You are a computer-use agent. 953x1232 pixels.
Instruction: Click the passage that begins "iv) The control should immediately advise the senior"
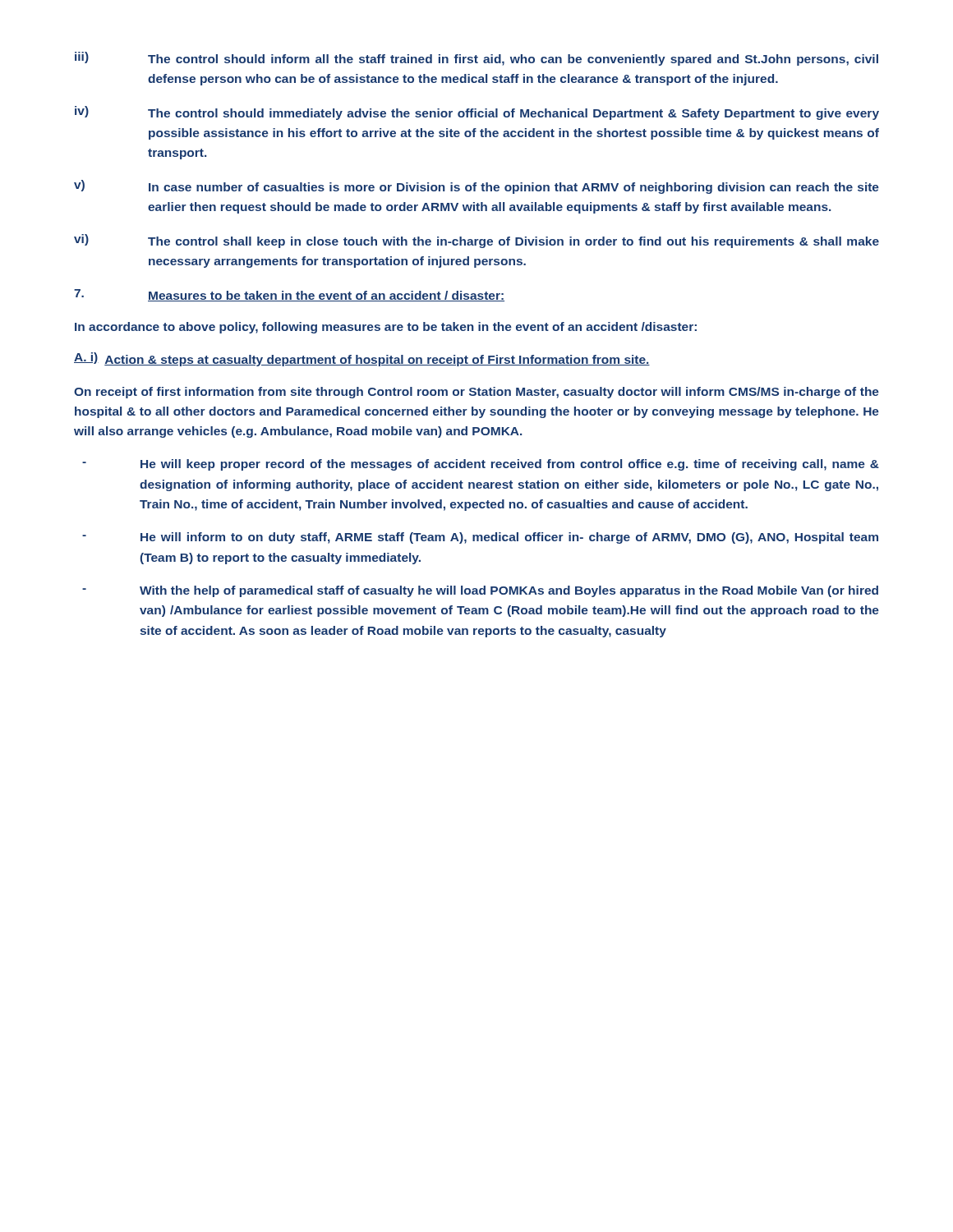tap(476, 133)
